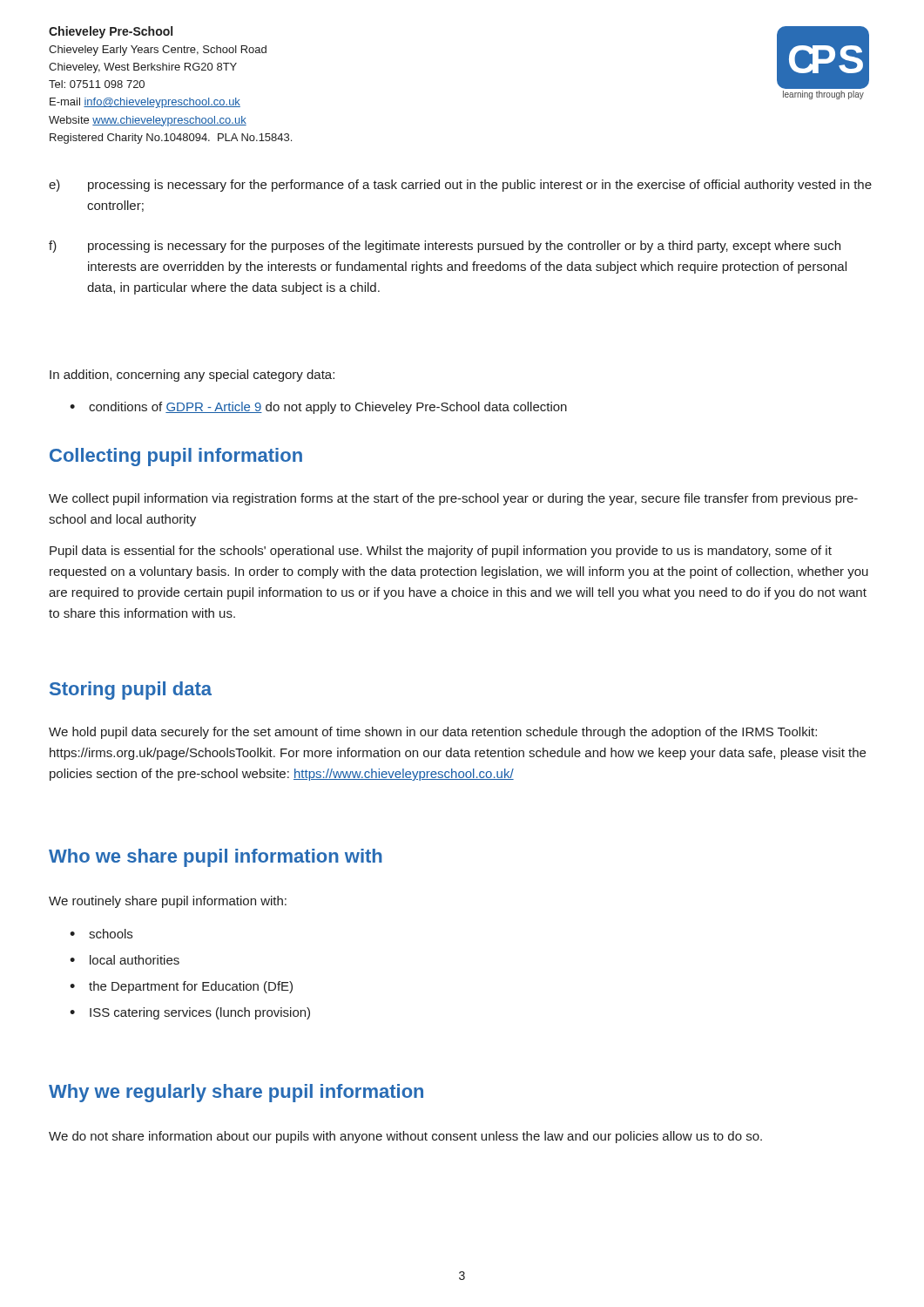The width and height of the screenshot is (924, 1307).
Task: Click the passage that begins "f) processing is necessary for the purposes"
Action: click(x=462, y=267)
